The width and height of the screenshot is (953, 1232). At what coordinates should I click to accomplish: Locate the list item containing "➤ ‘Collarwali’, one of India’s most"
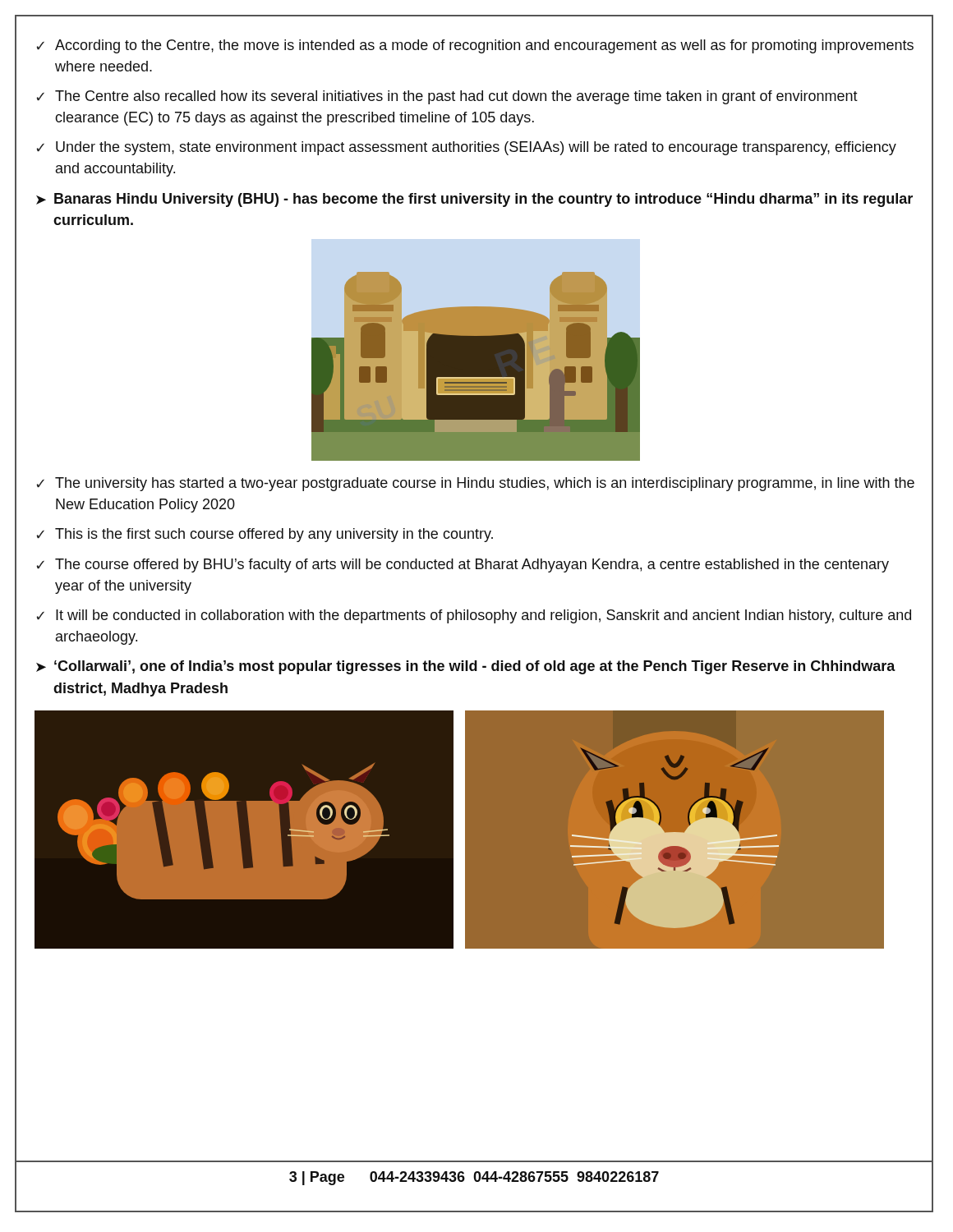pyautogui.click(x=476, y=677)
